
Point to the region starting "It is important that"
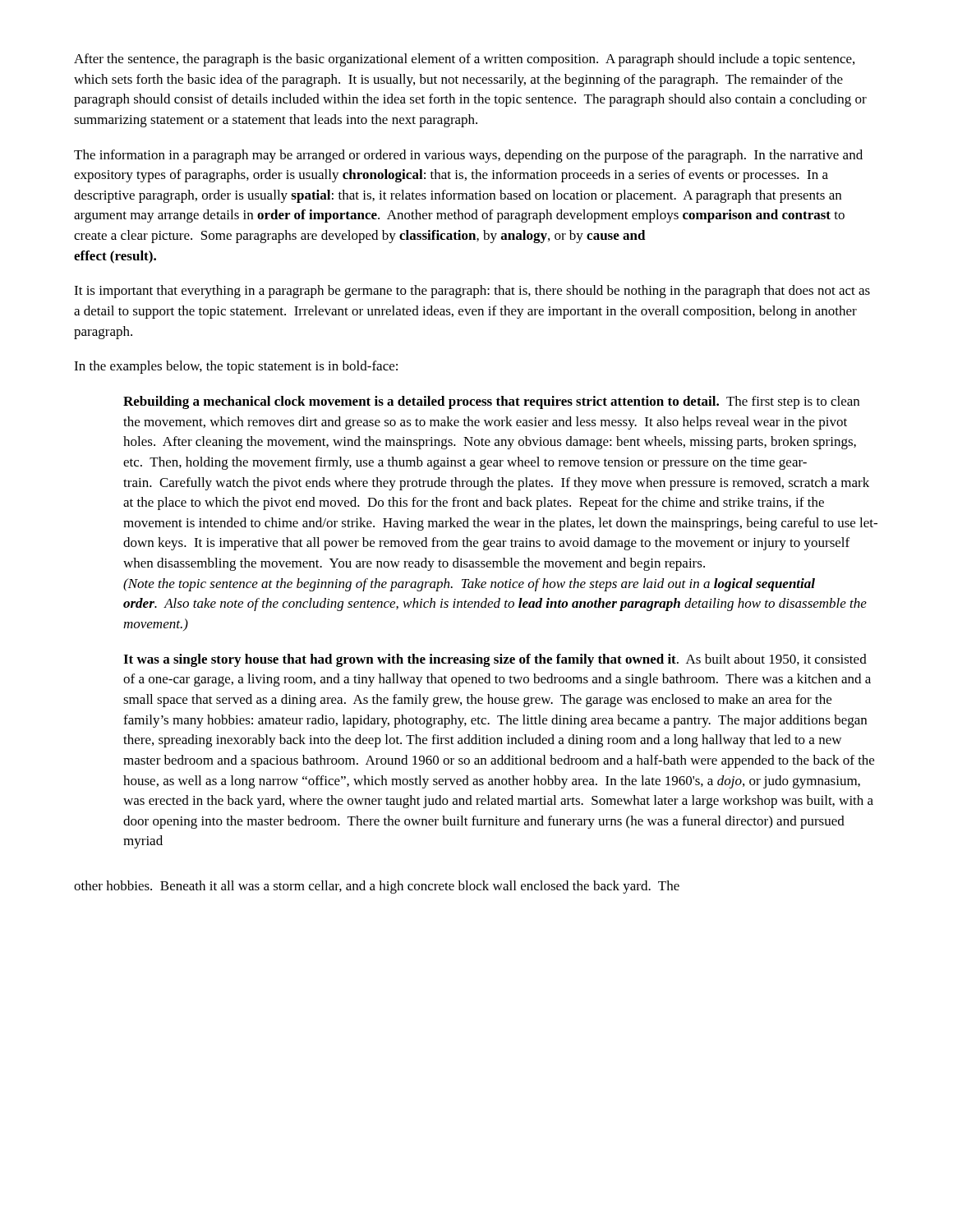pos(472,311)
